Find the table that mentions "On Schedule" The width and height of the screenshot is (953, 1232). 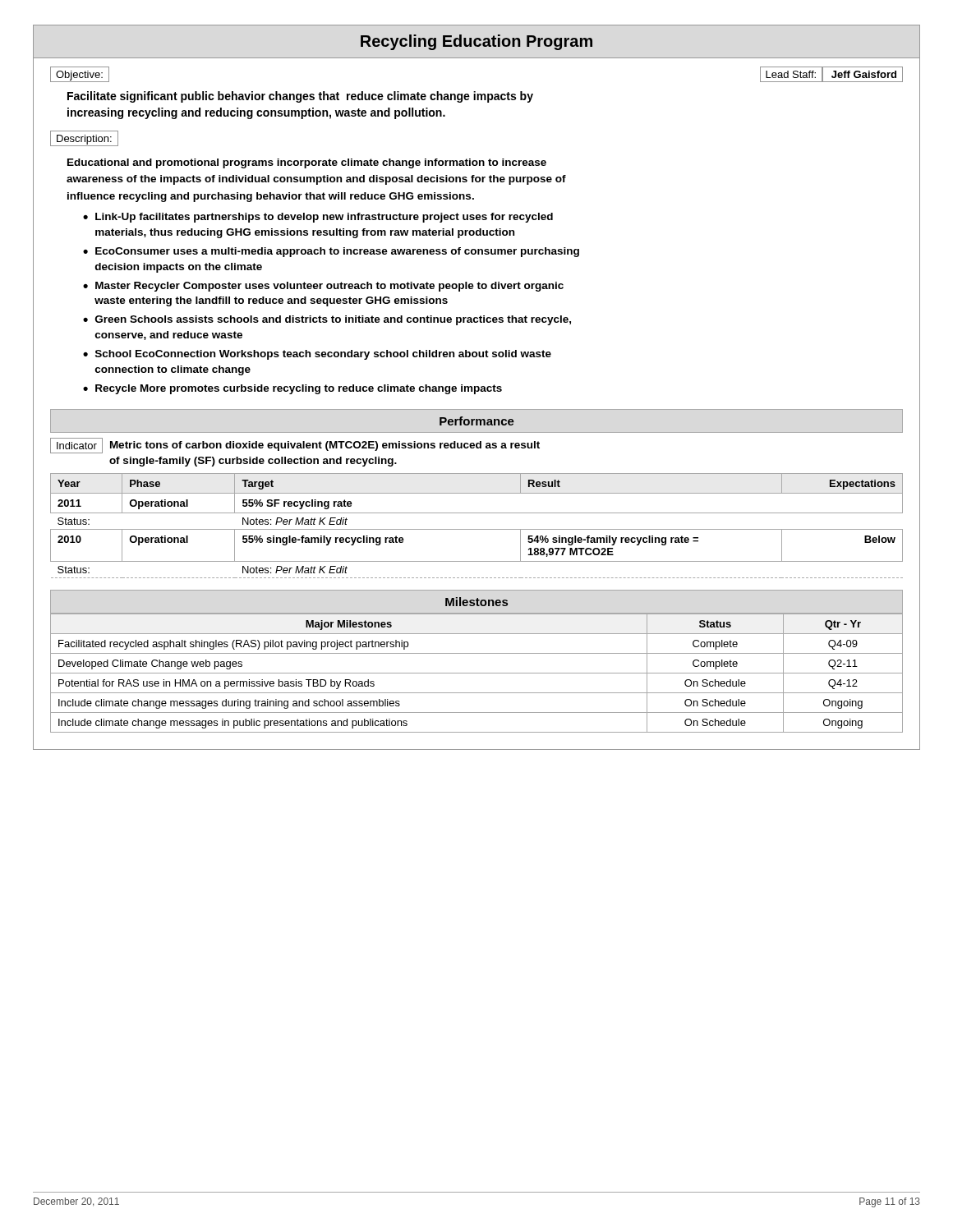[476, 673]
